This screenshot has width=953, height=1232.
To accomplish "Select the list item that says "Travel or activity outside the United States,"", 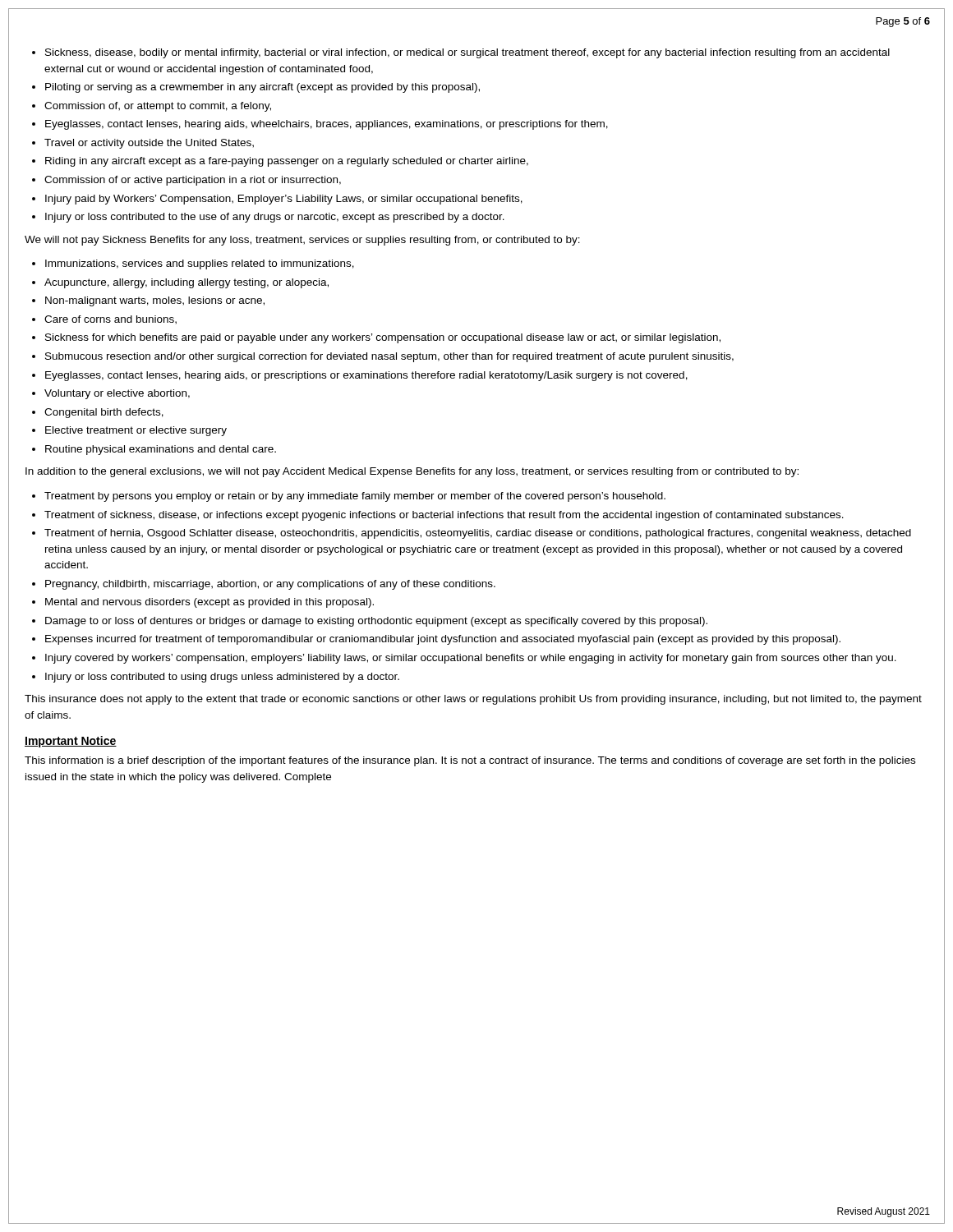I will click(x=150, y=142).
